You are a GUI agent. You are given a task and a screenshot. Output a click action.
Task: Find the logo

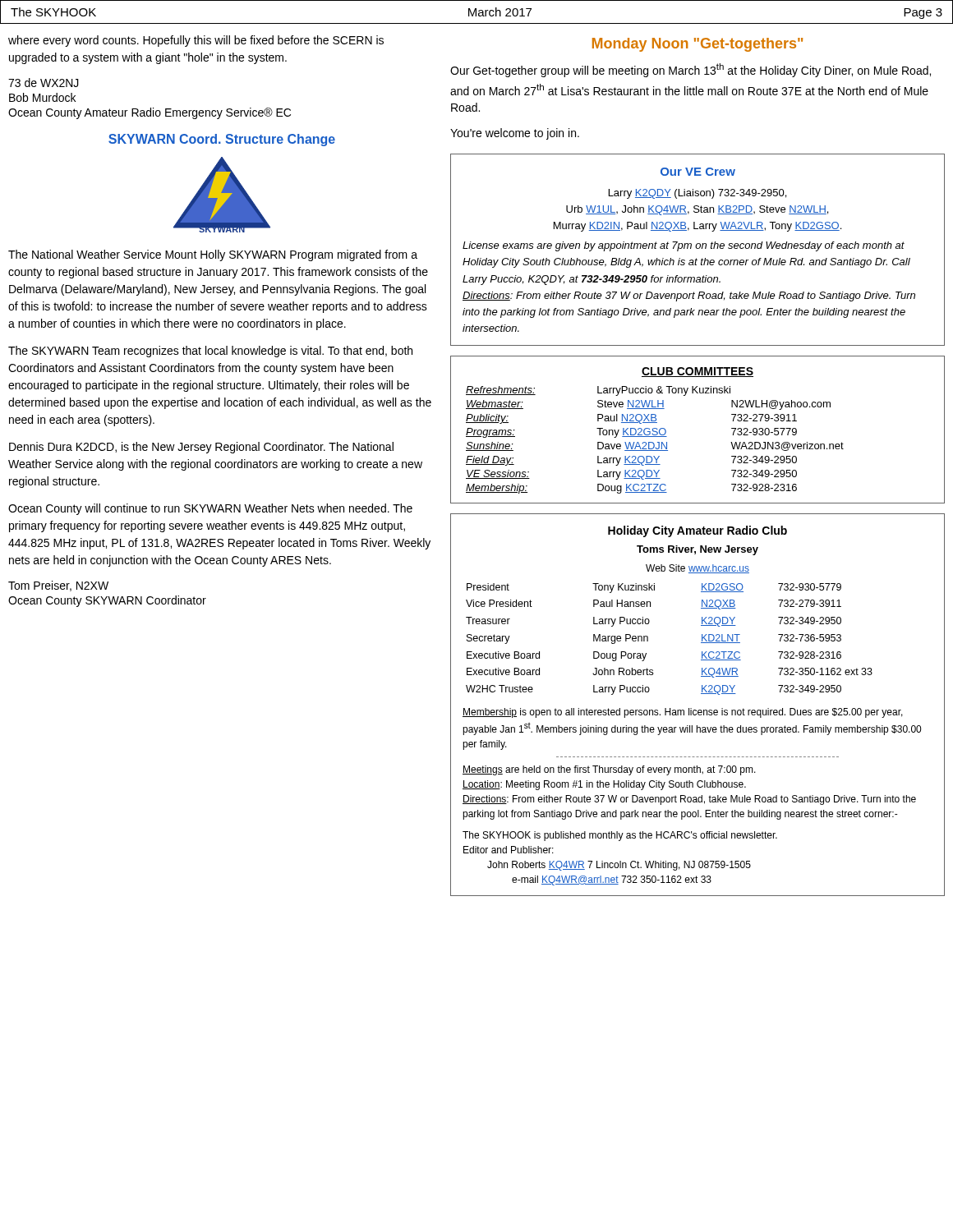222,196
